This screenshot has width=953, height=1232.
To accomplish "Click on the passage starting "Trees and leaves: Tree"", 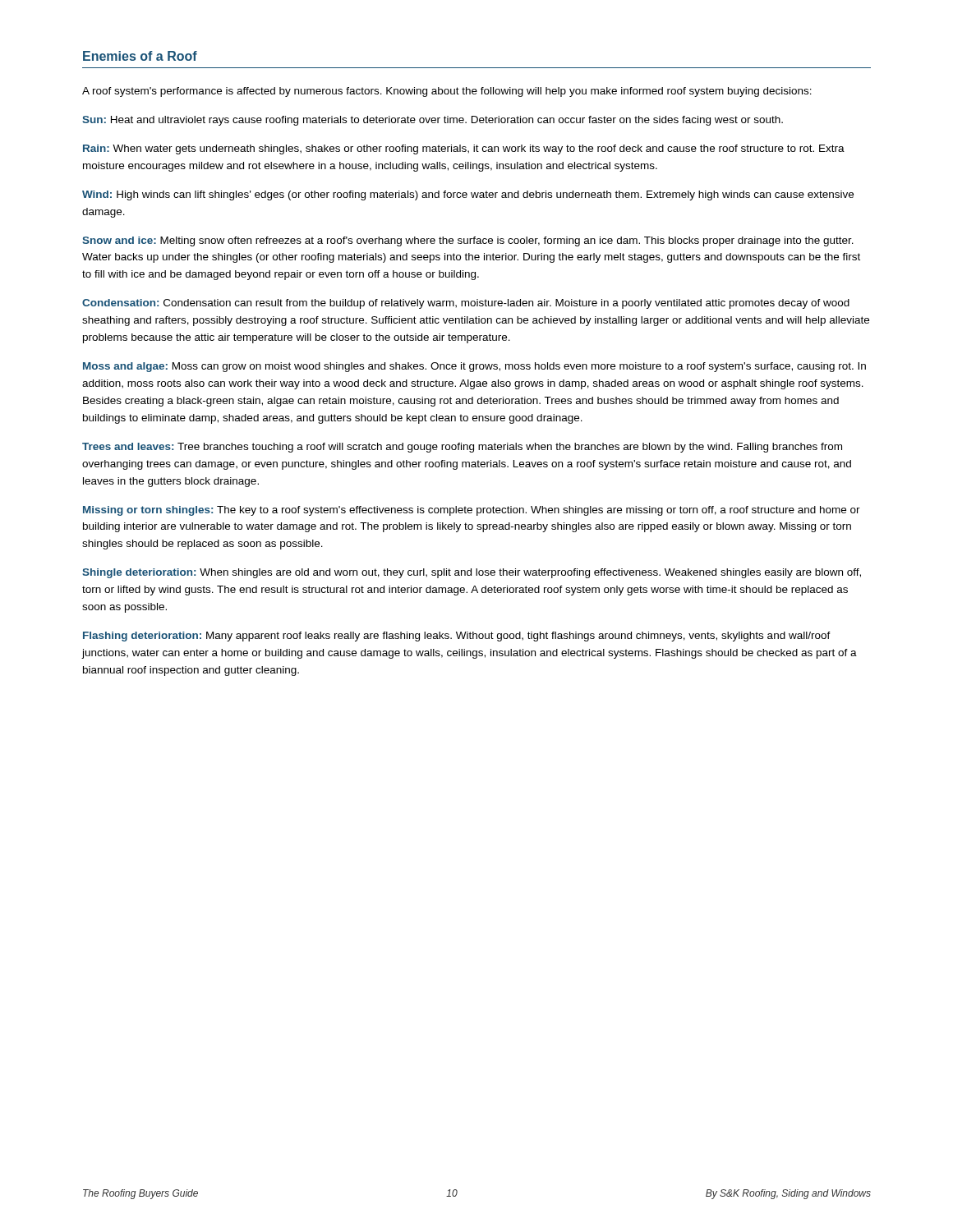I will pyautogui.click(x=467, y=463).
